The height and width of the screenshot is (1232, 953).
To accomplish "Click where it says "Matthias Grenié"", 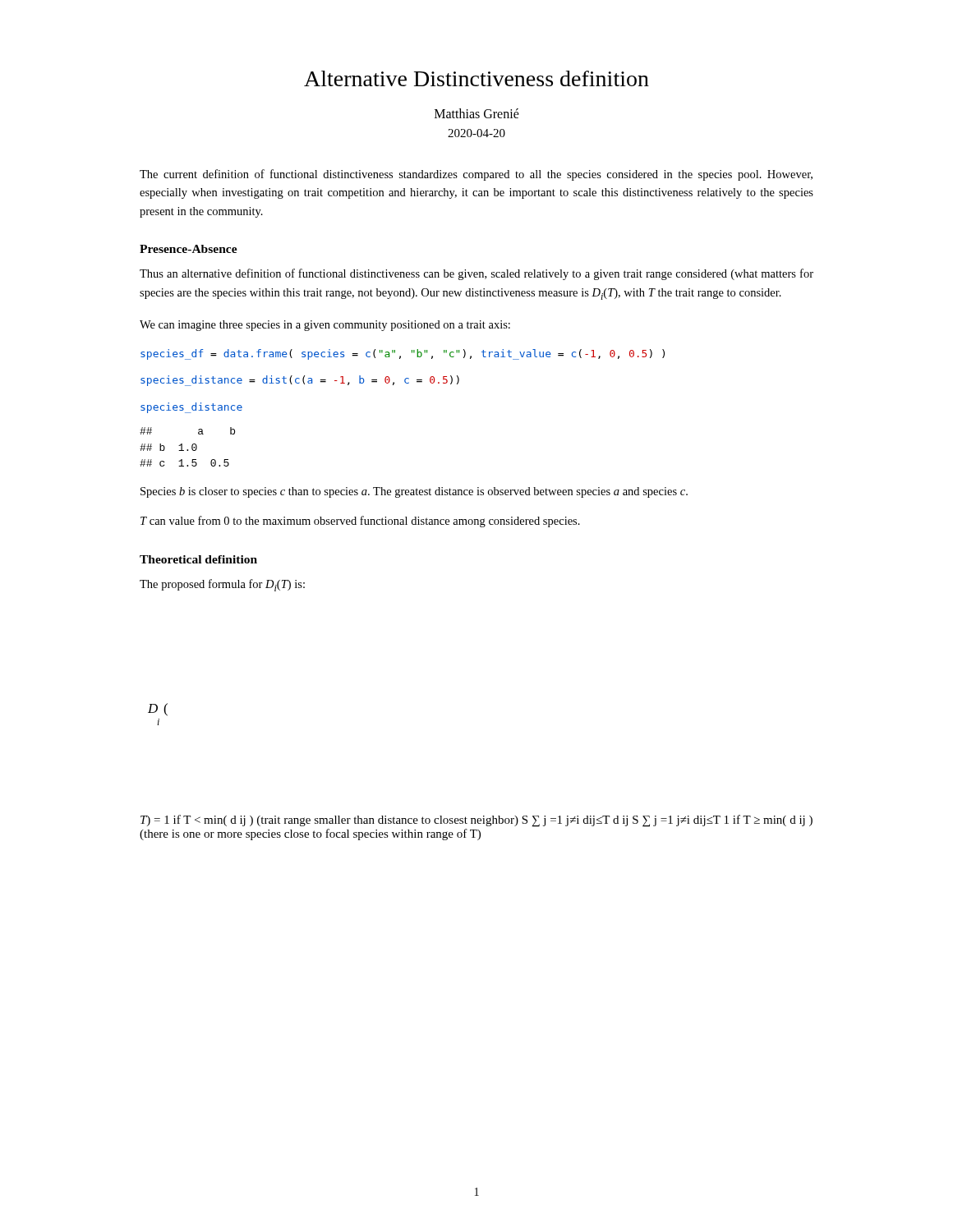I will [x=476, y=114].
